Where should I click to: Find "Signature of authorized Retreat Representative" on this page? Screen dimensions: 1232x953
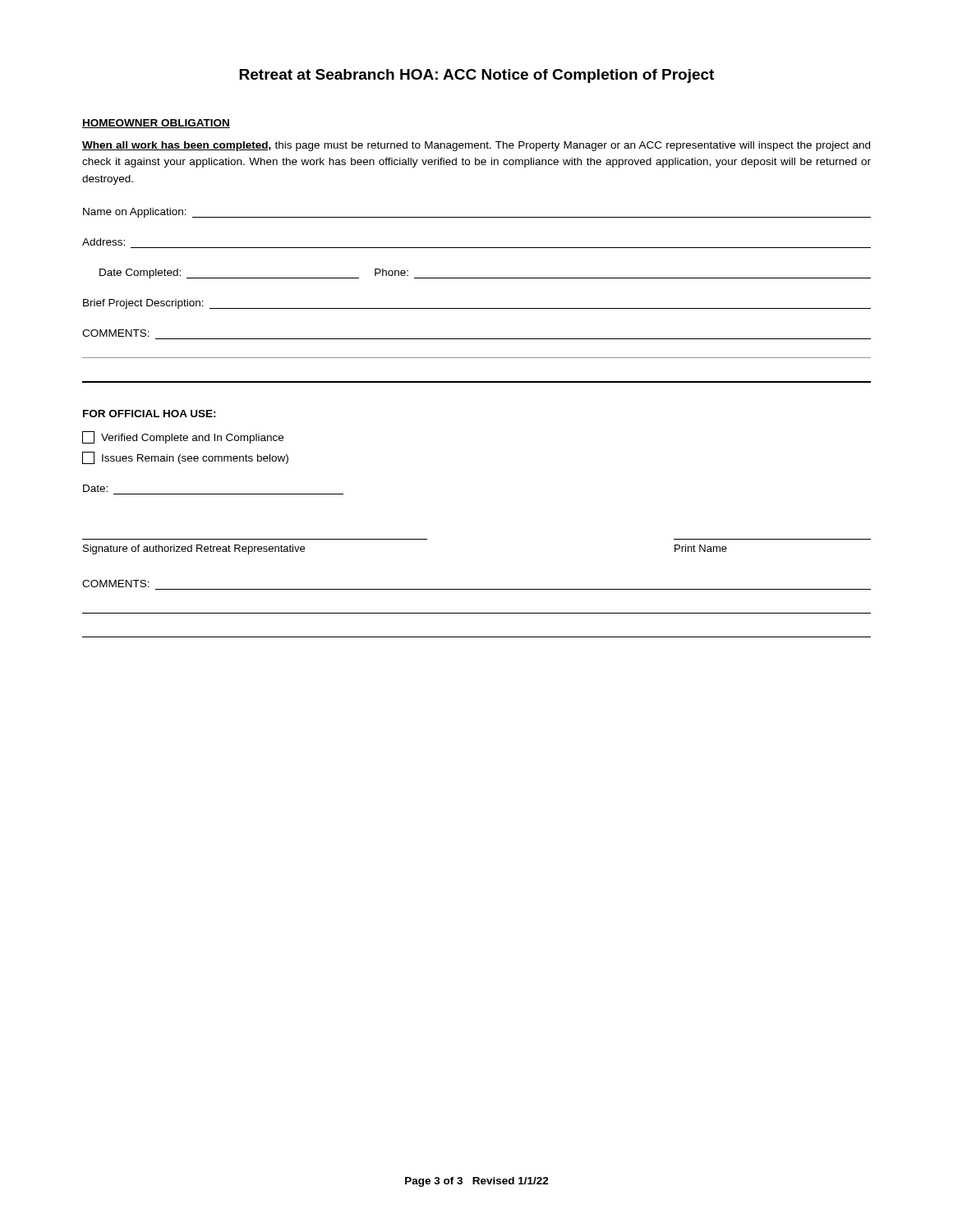pos(255,537)
